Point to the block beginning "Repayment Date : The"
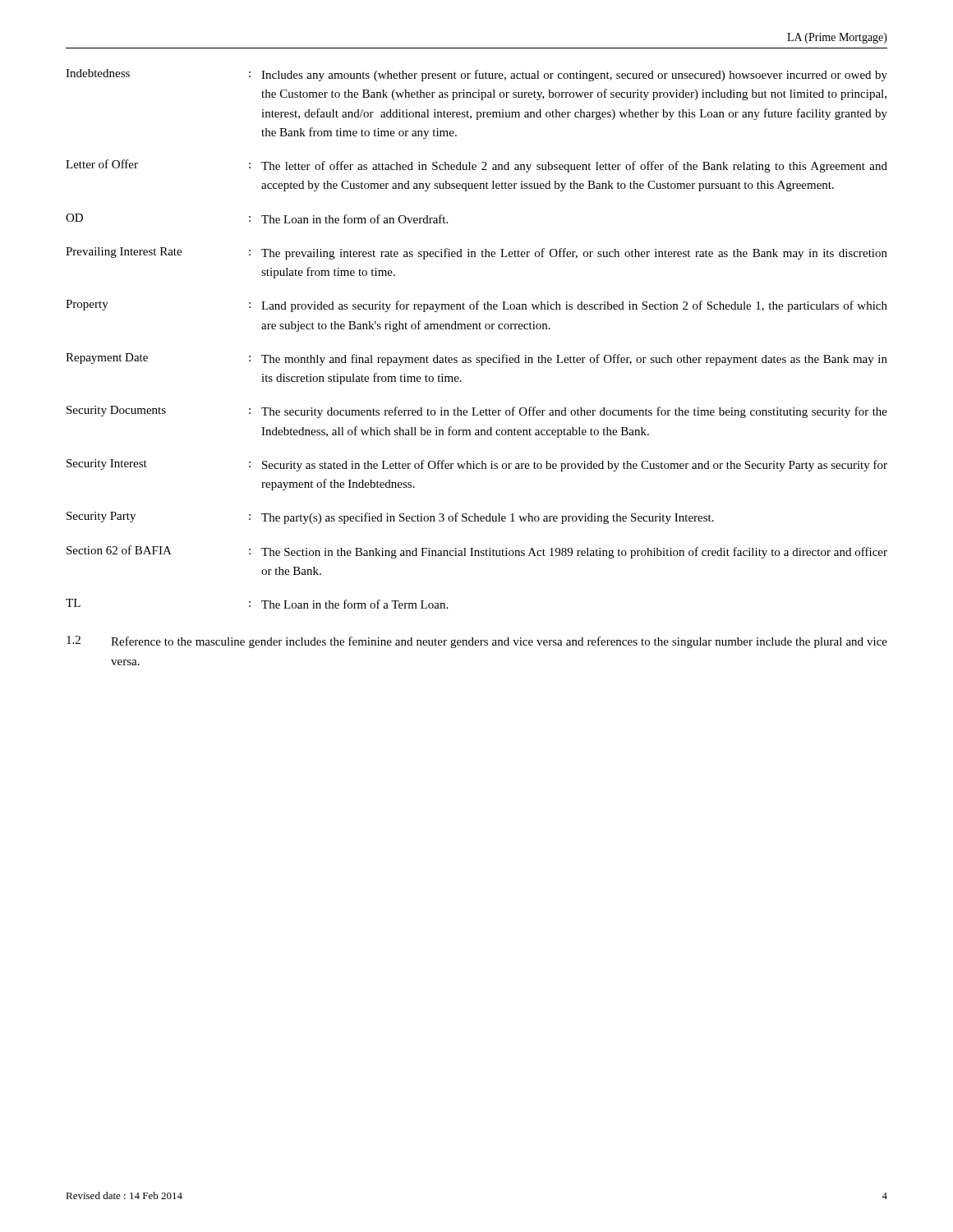 476,369
